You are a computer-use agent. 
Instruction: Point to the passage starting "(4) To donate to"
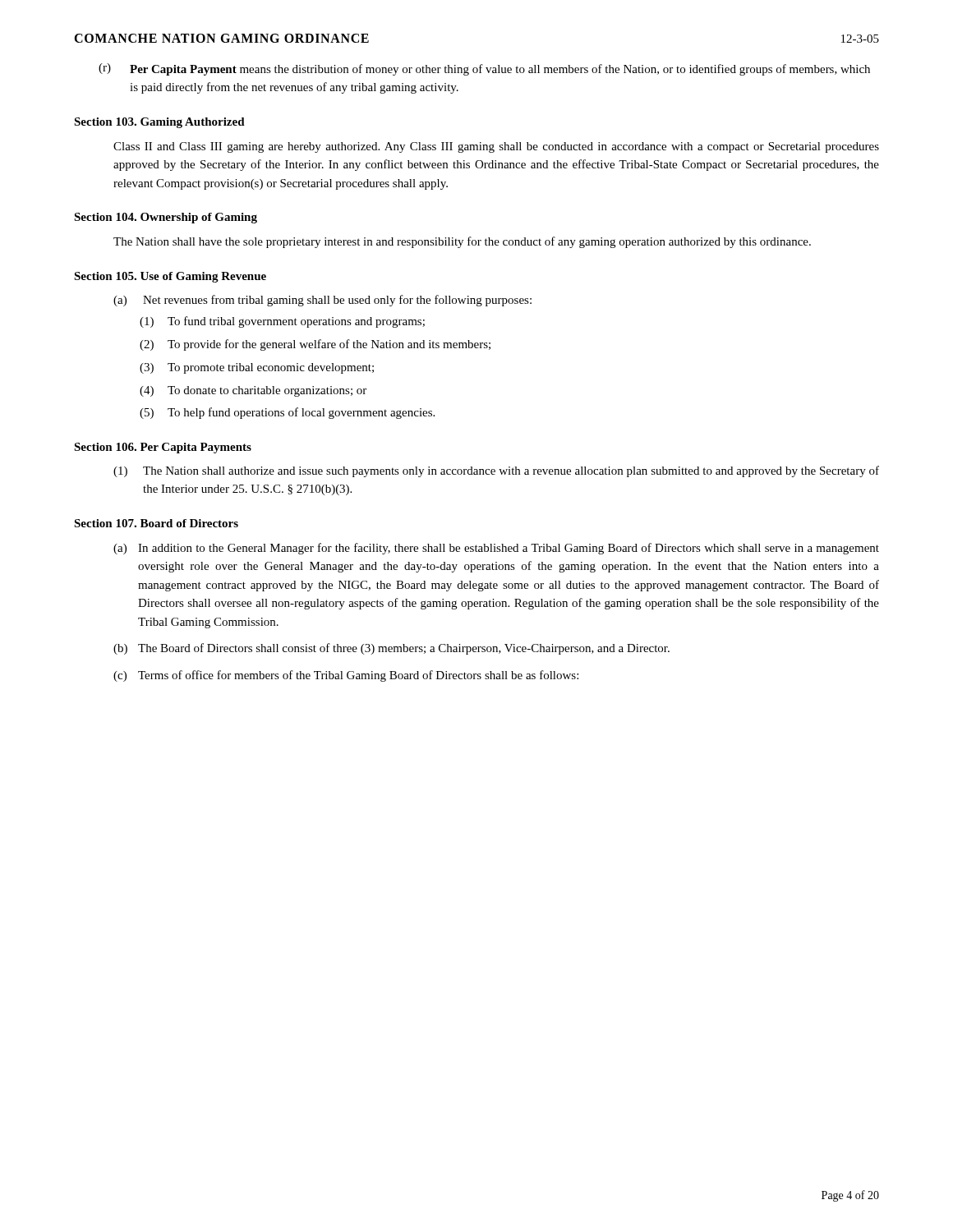253,390
